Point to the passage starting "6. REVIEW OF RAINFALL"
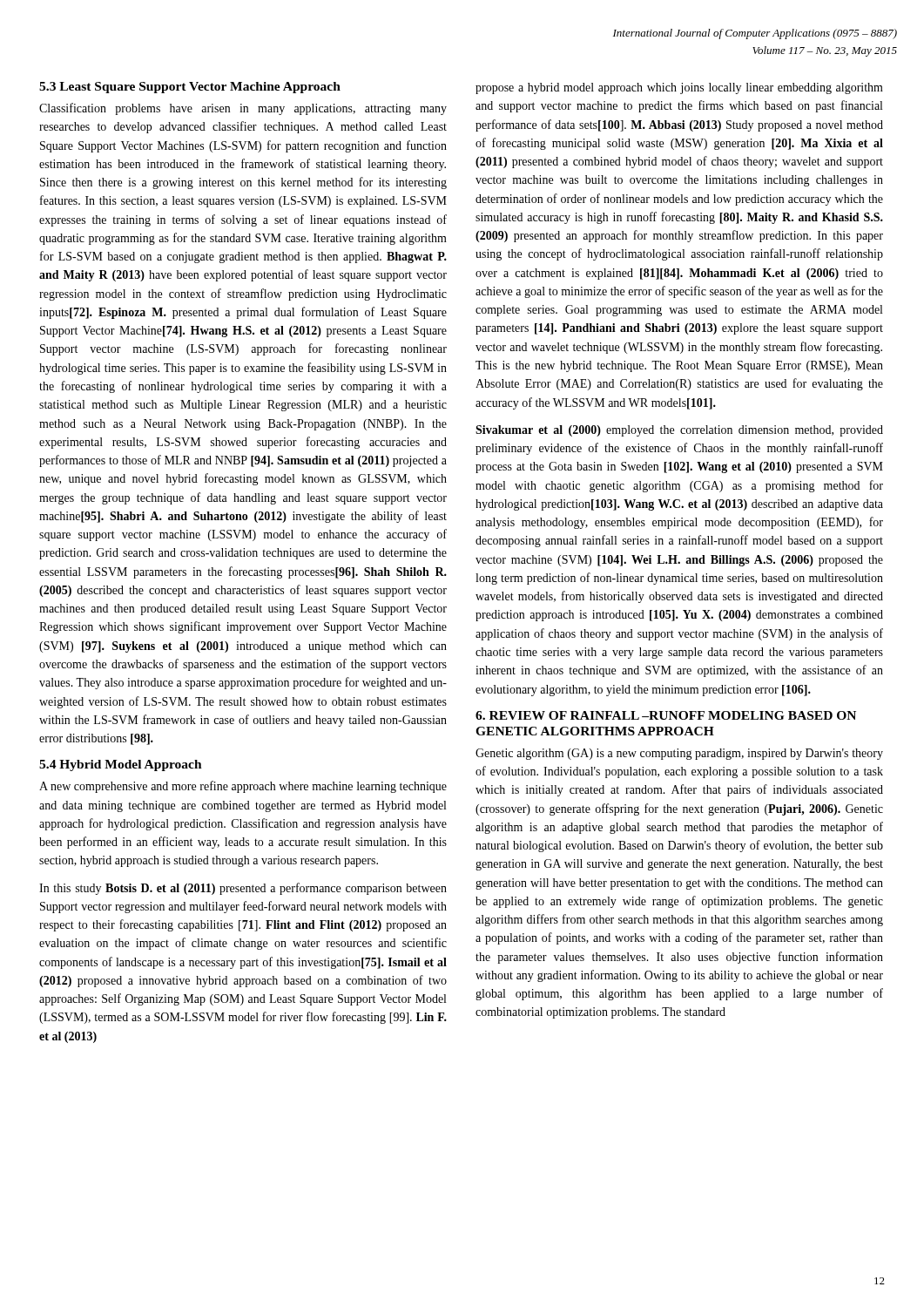Screen dimensions: 1307x924 [666, 723]
